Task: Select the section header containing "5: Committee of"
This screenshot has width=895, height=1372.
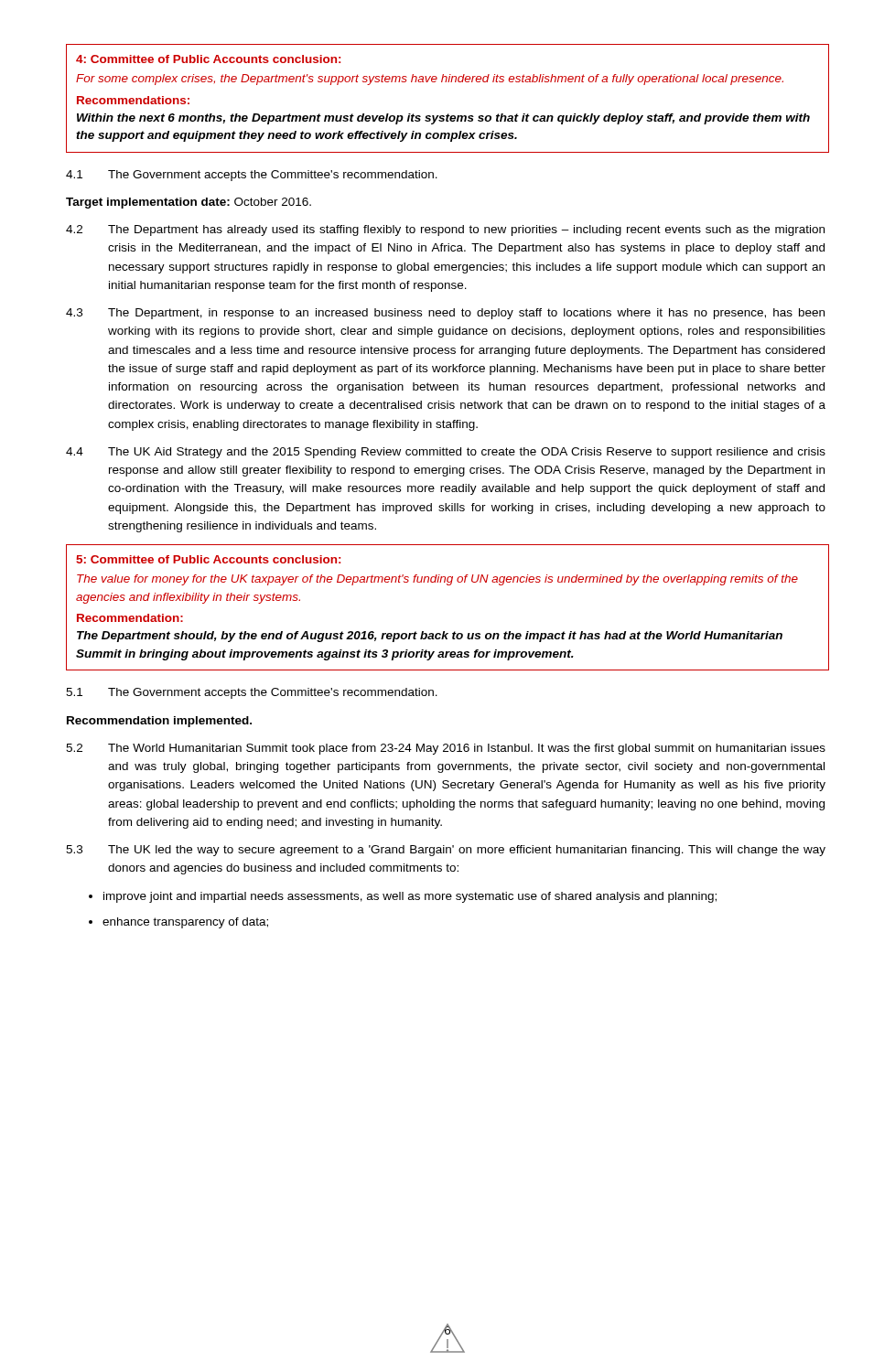Action: [x=208, y=559]
